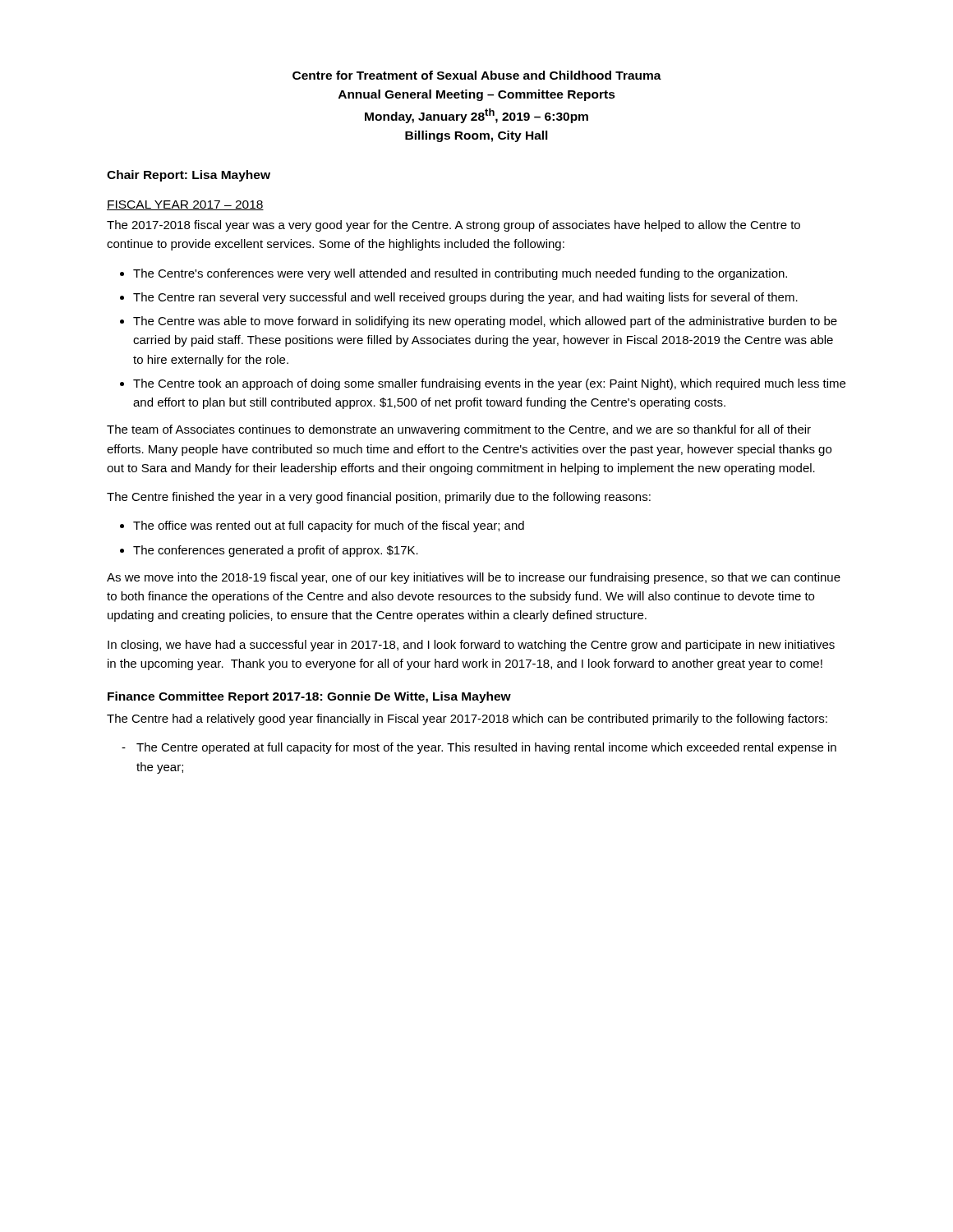The height and width of the screenshot is (1232, 953).
Task: Locate the text block that says "The team of Associates continues"
Action: tap(469, 449)
